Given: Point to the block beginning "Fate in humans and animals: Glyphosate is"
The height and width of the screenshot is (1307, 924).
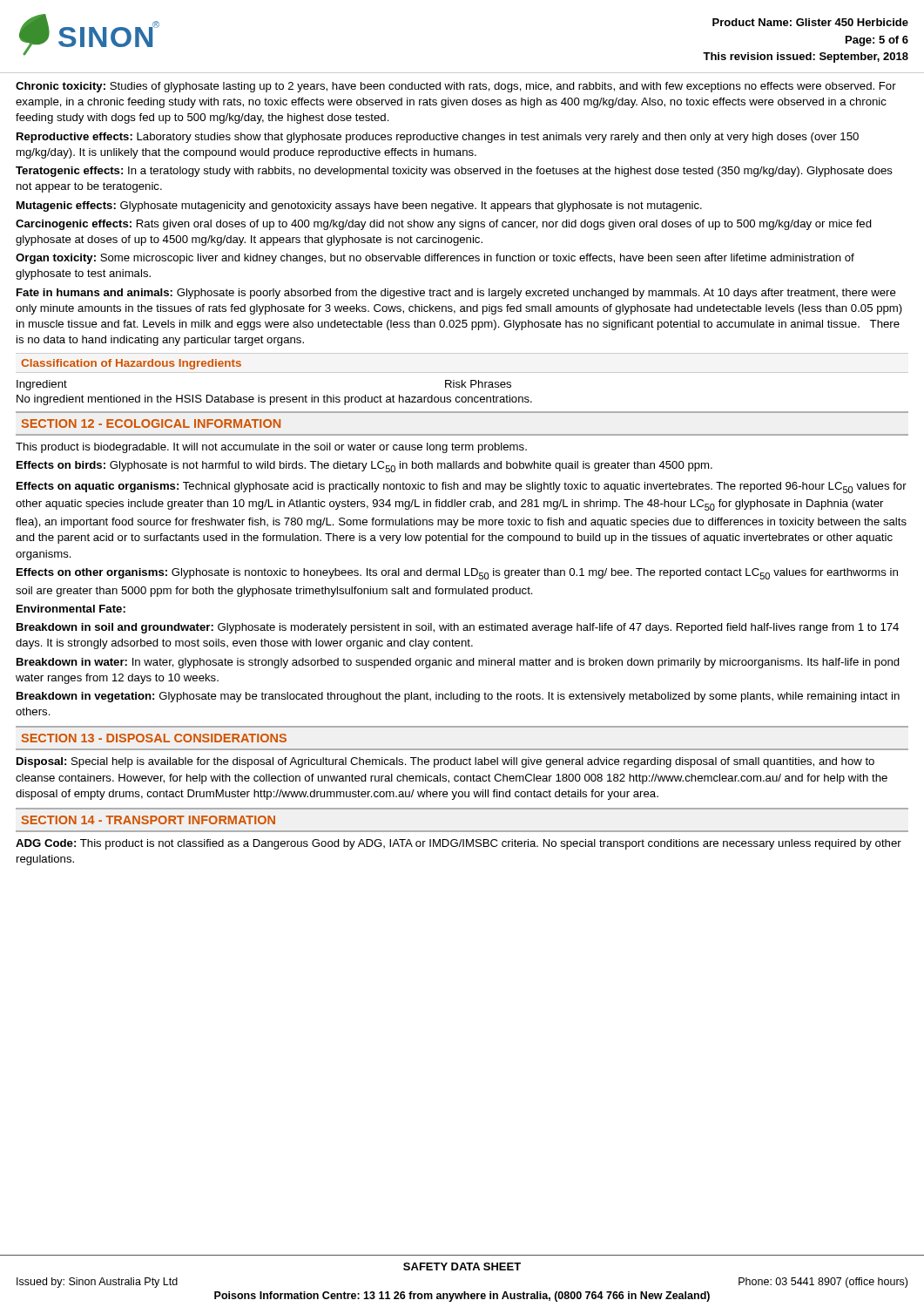Looking at the screenshot, I should [x=459, y=316].
